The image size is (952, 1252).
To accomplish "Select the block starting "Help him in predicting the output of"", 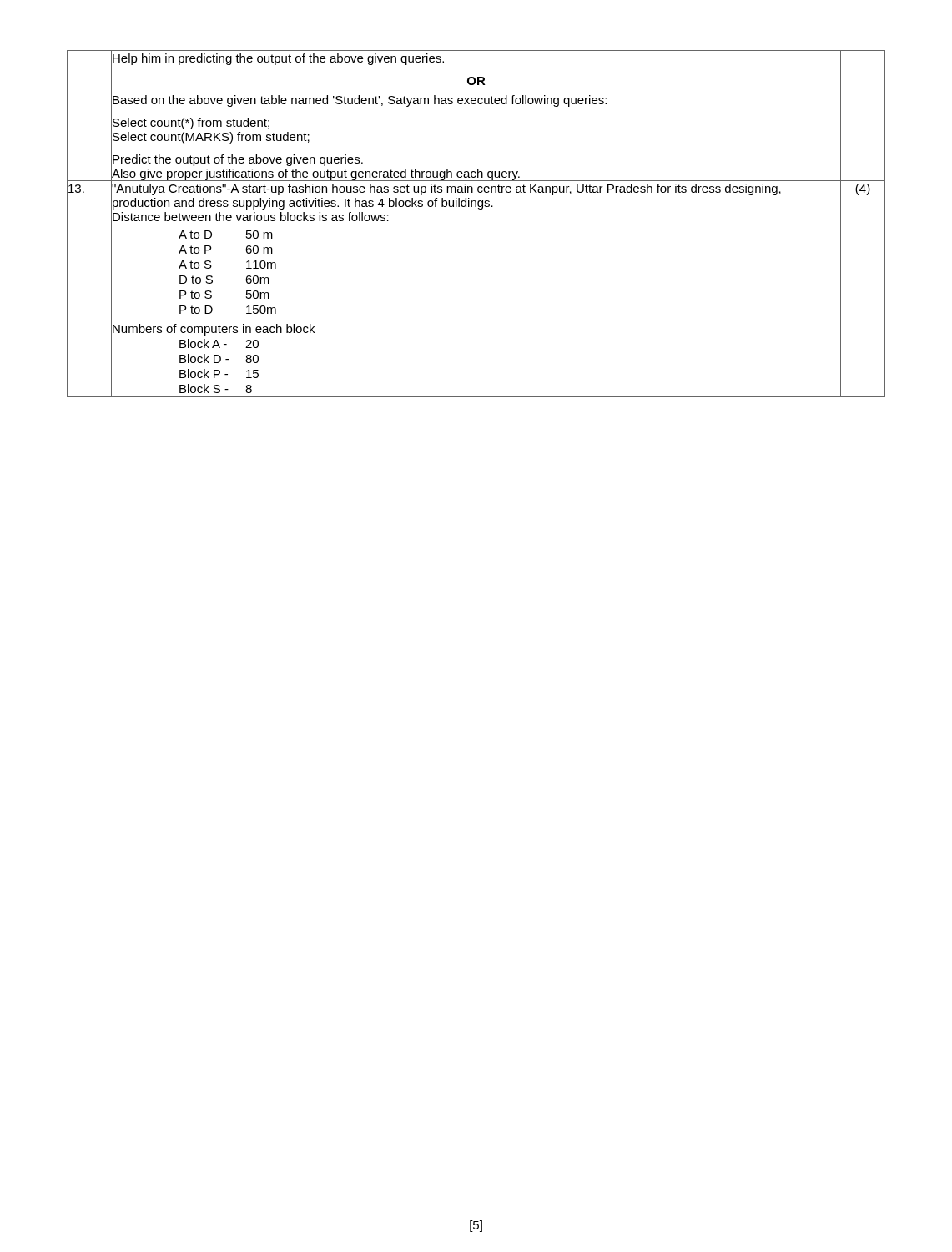I will (x=278, y=58).
